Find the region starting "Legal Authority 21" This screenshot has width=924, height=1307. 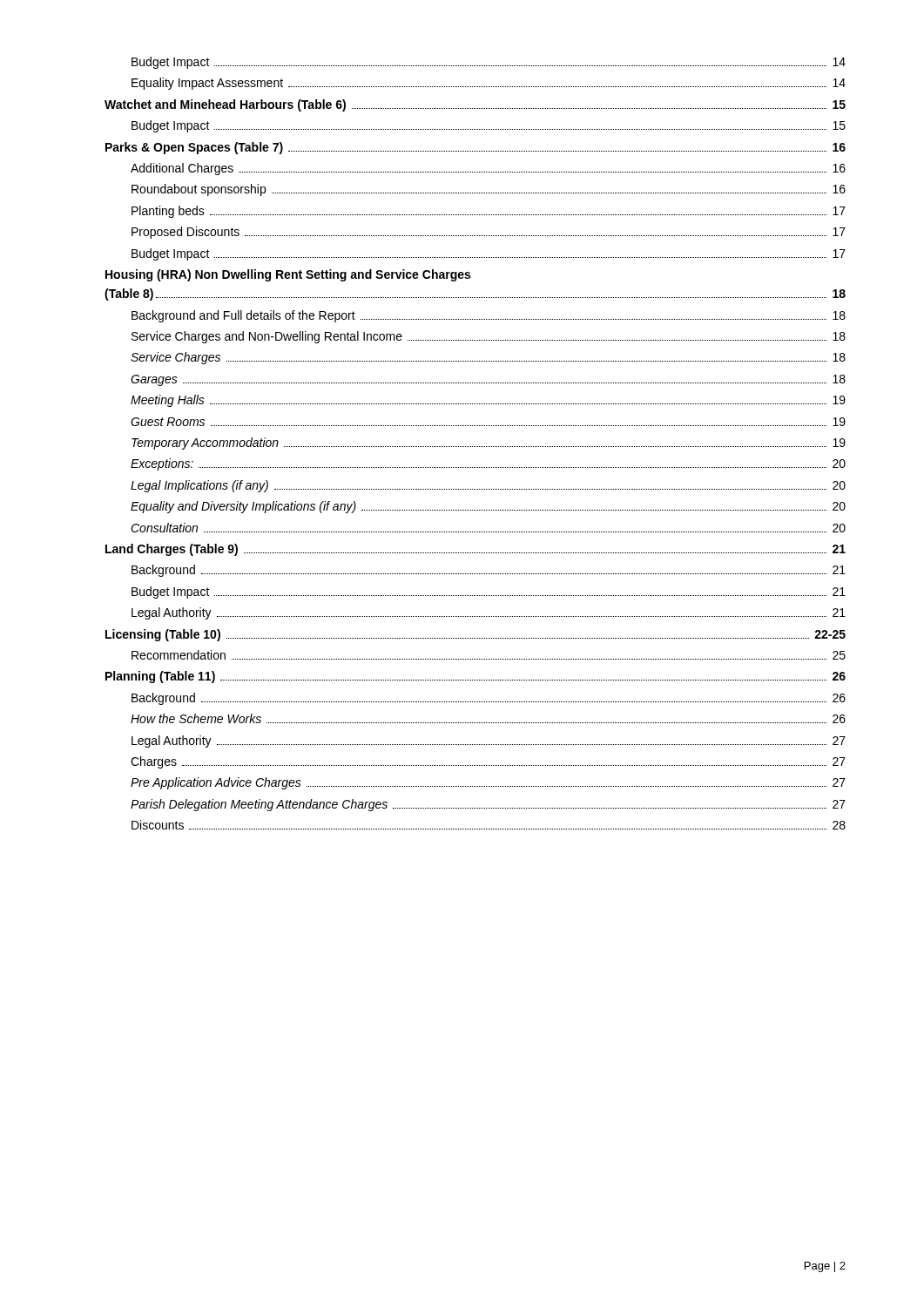pos(488,613)
